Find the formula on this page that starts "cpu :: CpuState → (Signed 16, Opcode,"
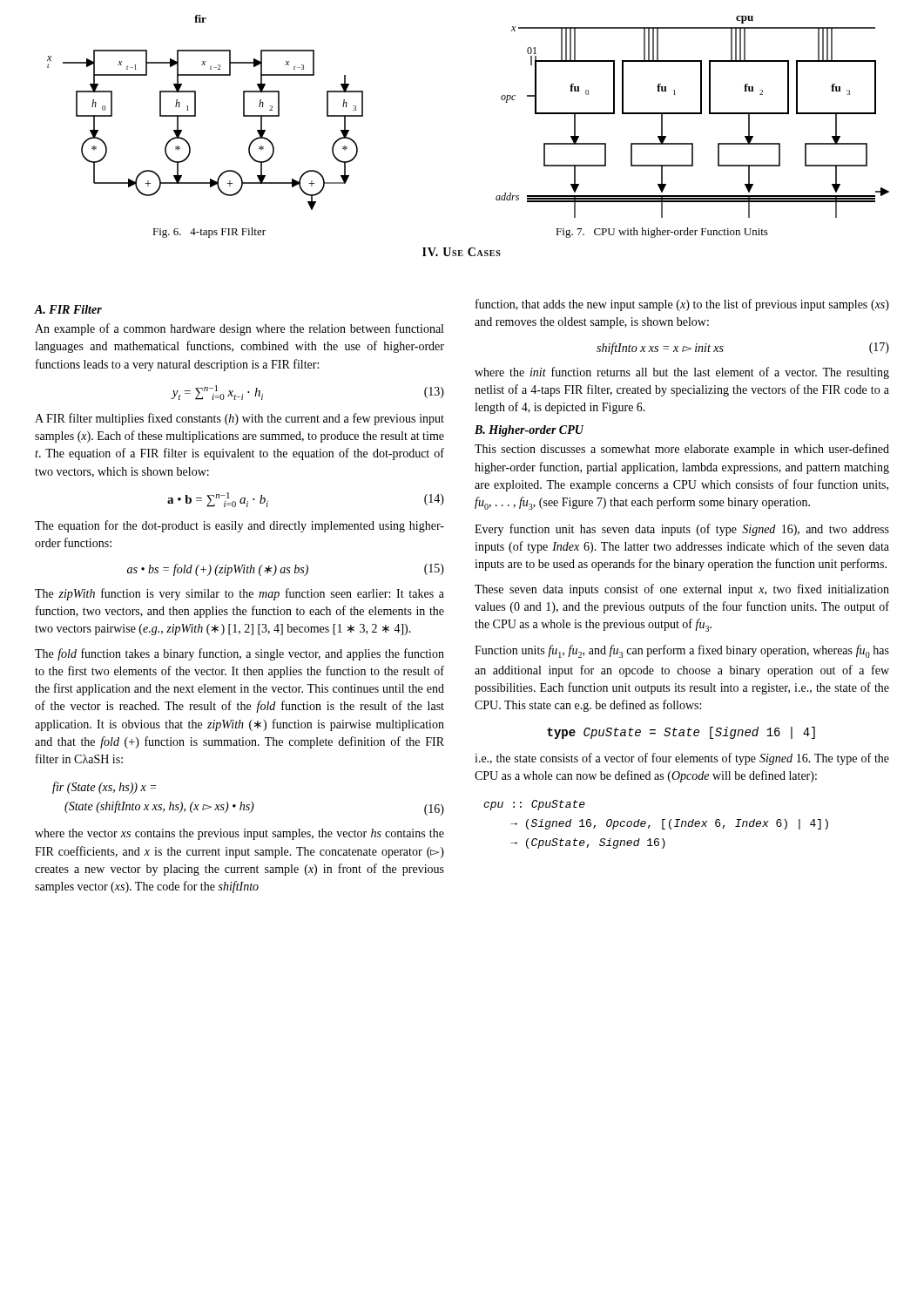The width and height of the screenshot is (924, 1307). coord(682,825)
